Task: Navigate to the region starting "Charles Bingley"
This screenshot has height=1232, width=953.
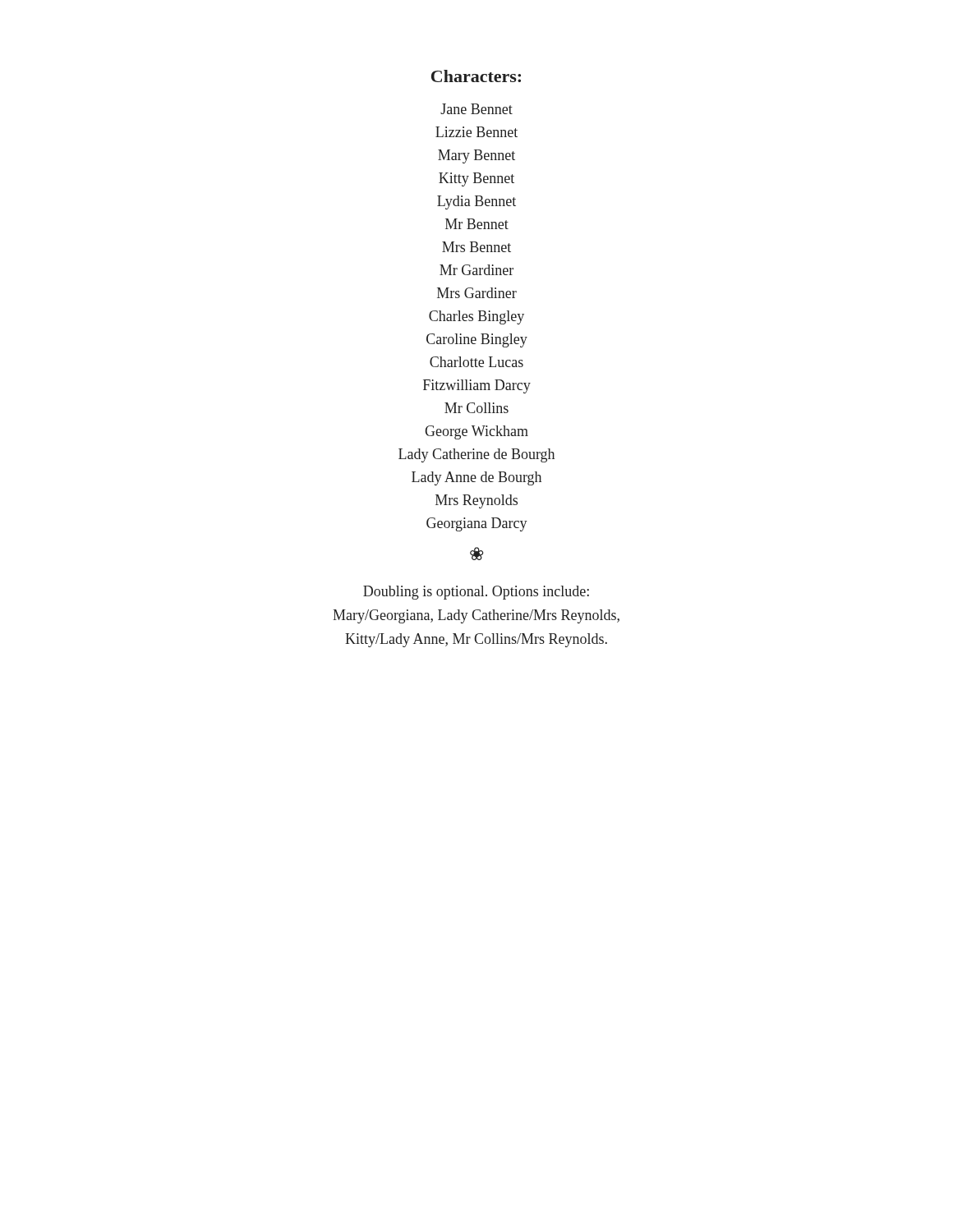Action: (476, 316)
